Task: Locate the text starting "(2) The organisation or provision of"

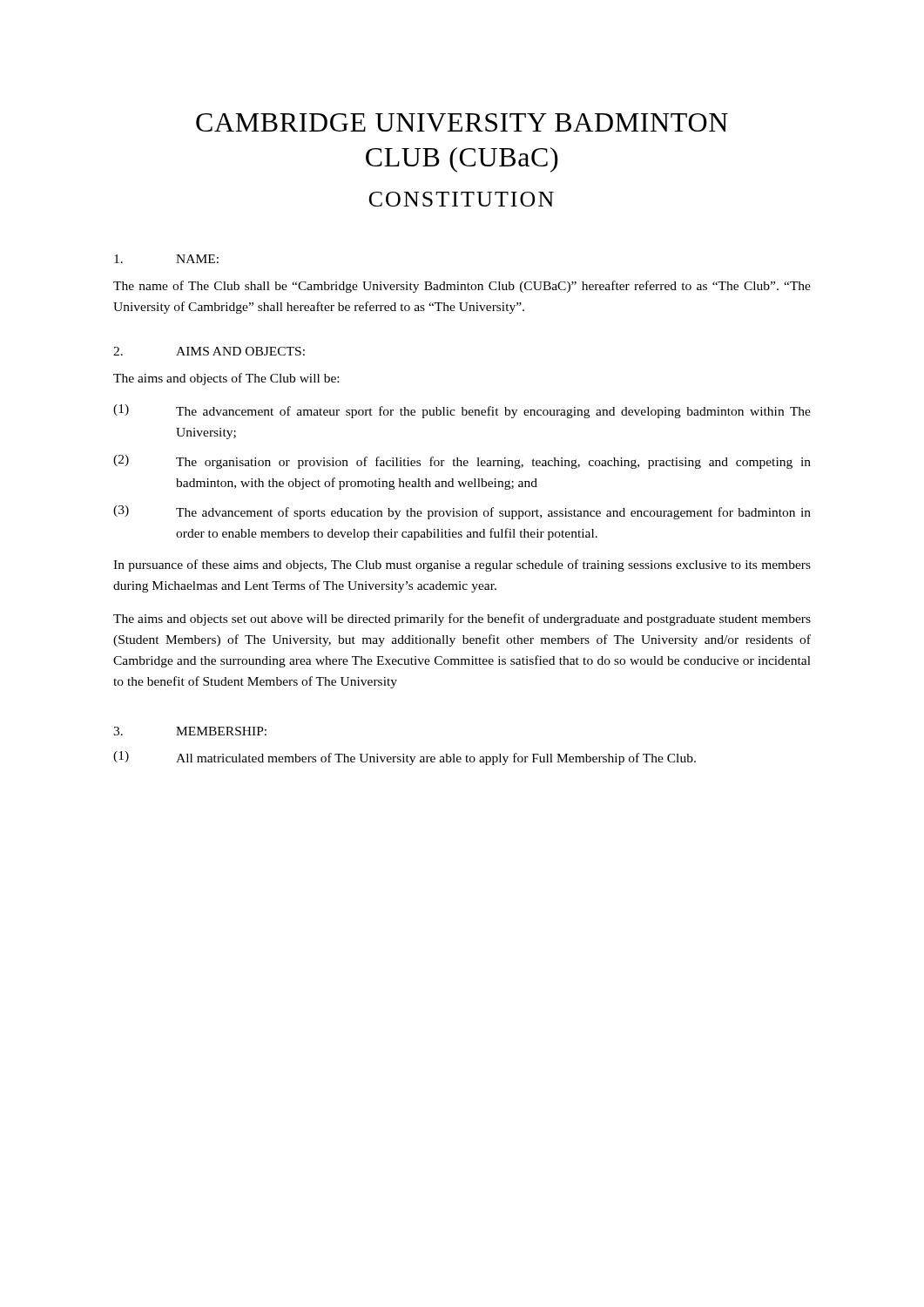Action: coord(462,472)
